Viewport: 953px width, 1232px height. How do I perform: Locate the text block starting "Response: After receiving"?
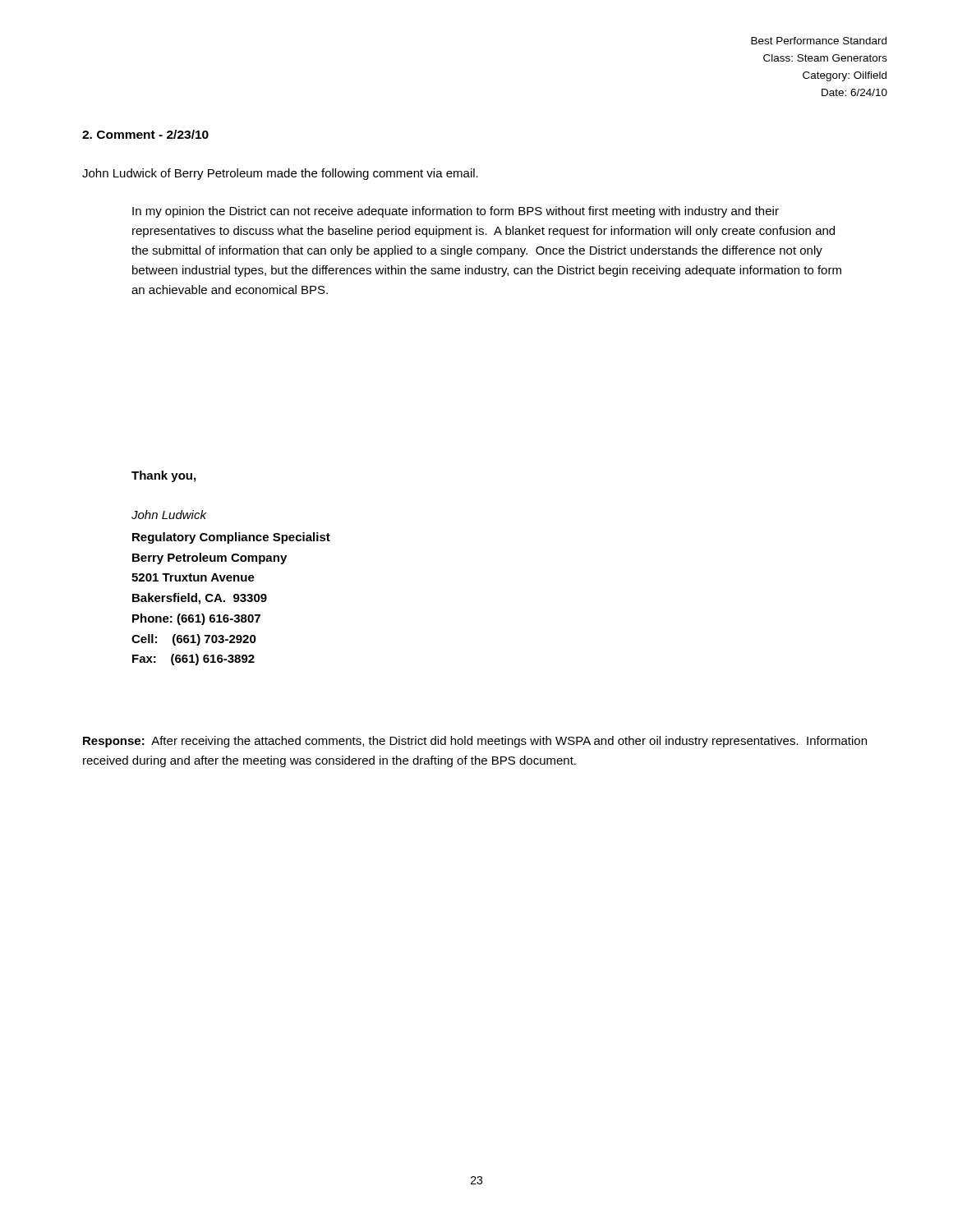tap(475, 750)
